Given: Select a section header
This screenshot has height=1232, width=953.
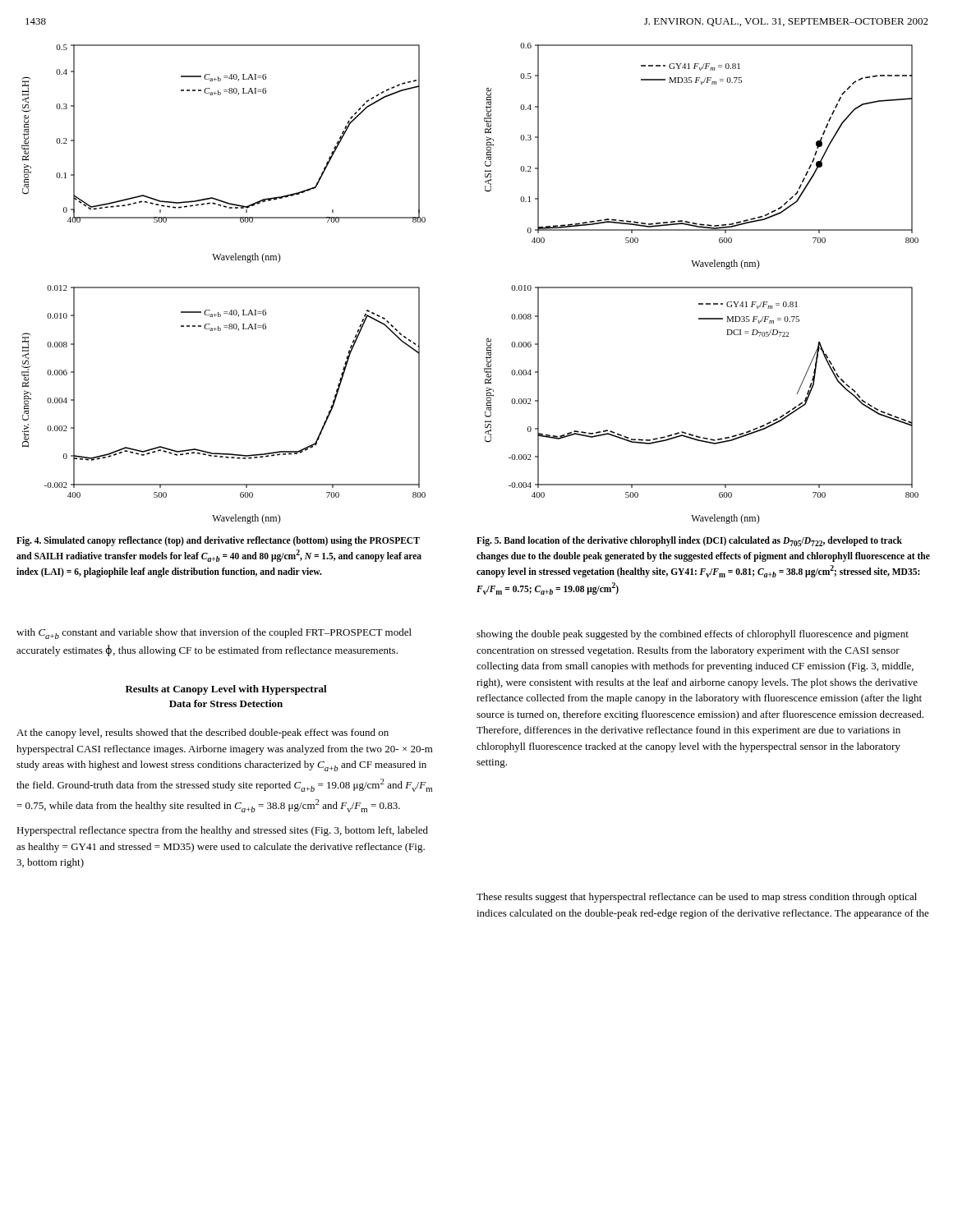Looking at the screenshot, I should coord(226,696).
